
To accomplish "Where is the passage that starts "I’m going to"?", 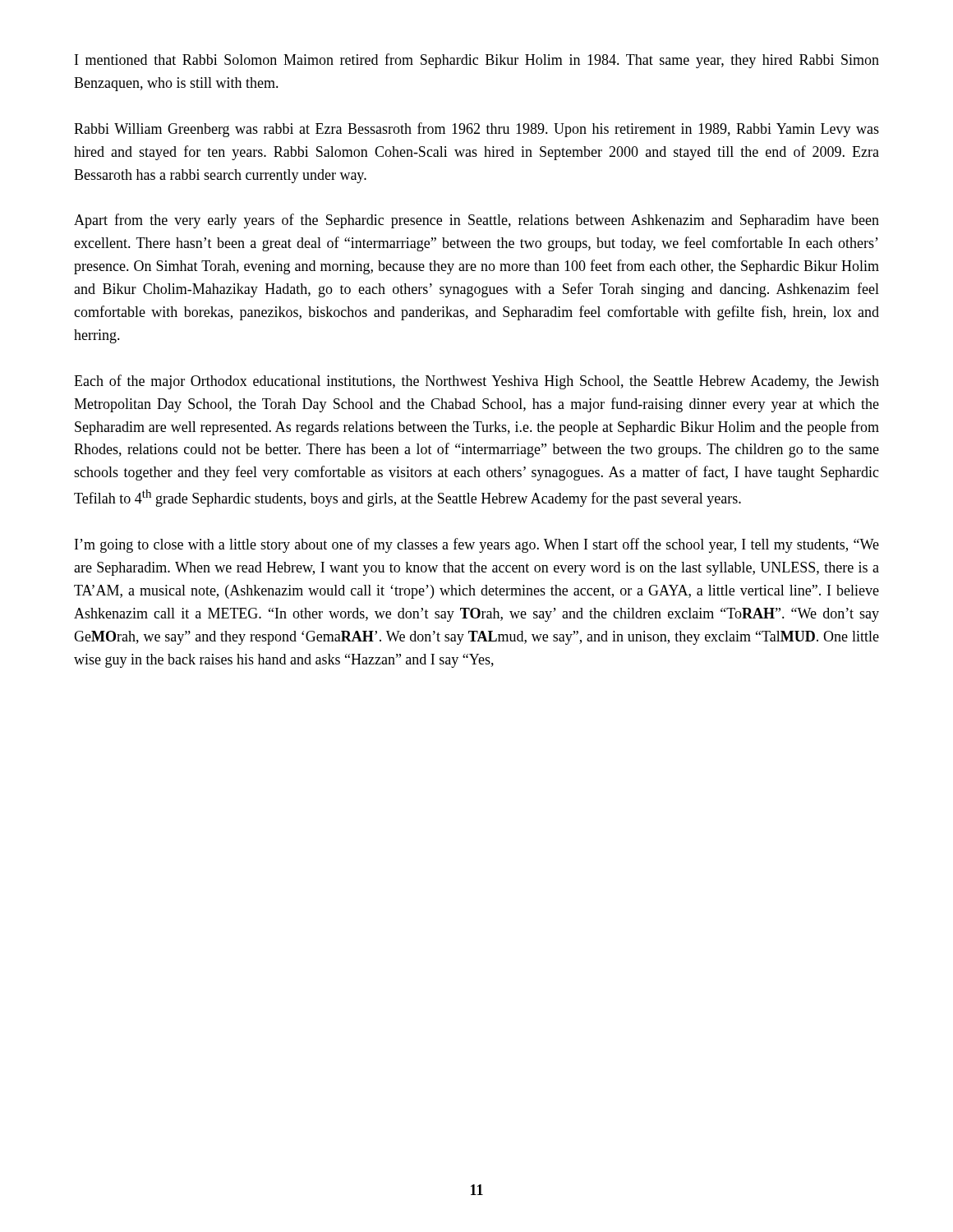I will (x=476, y=602).
